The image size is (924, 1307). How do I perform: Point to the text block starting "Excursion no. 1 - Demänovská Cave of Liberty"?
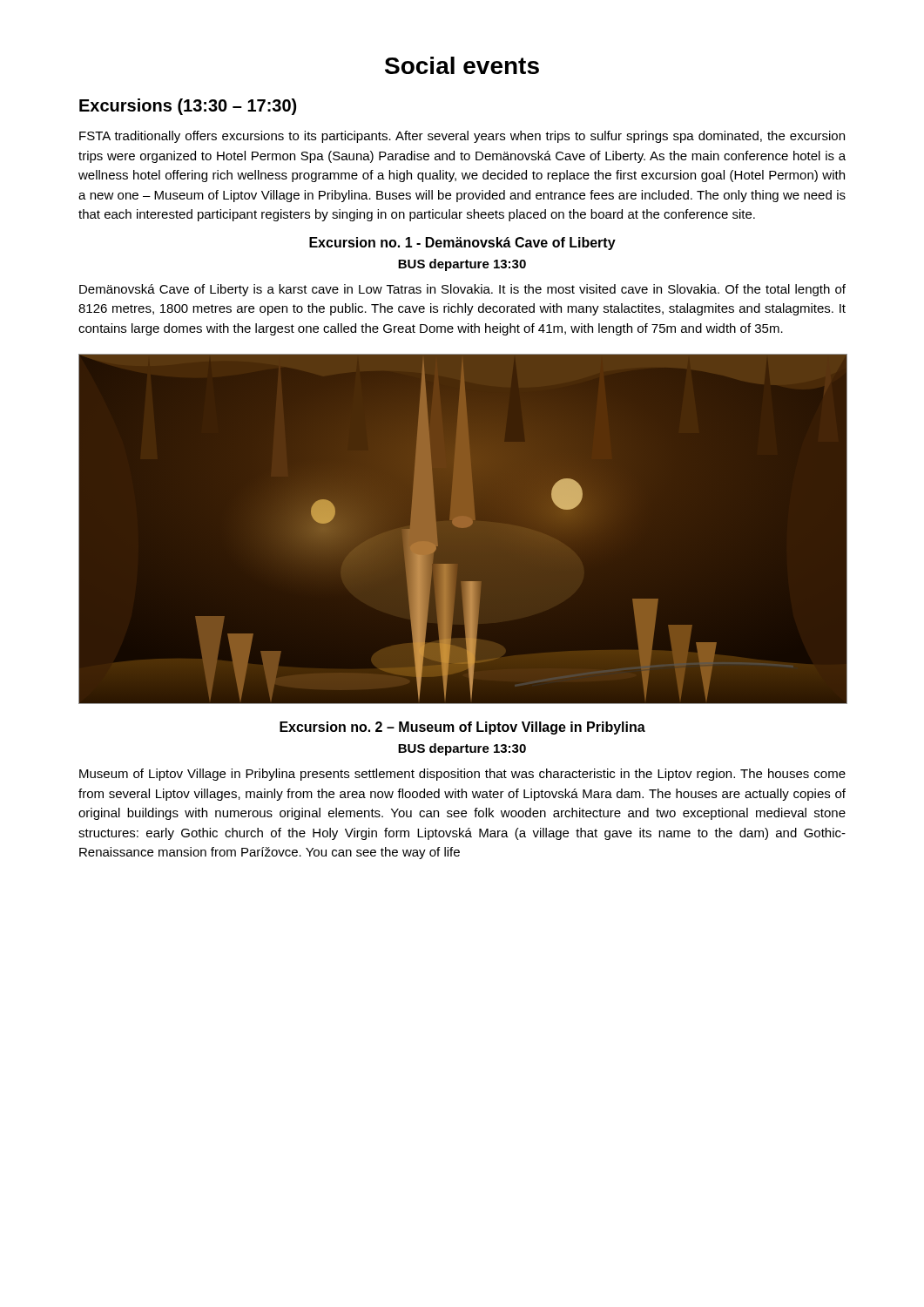(x=462, y=242)
